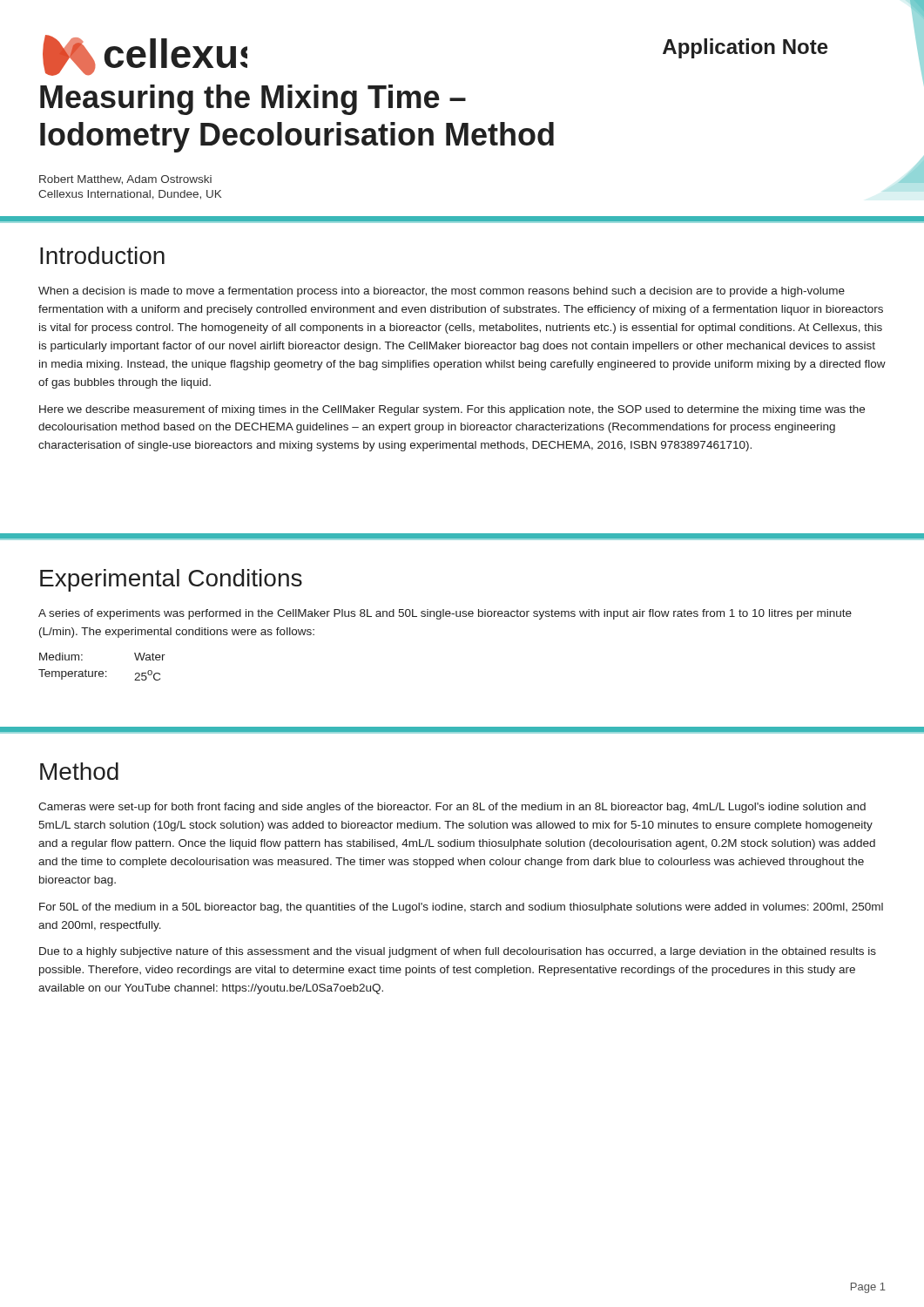Point to the block starting "Robert Matthew, Adam Ostrowski Cellexus International, Dundee, UK"
924x1307 pixels.
(130, 186)
